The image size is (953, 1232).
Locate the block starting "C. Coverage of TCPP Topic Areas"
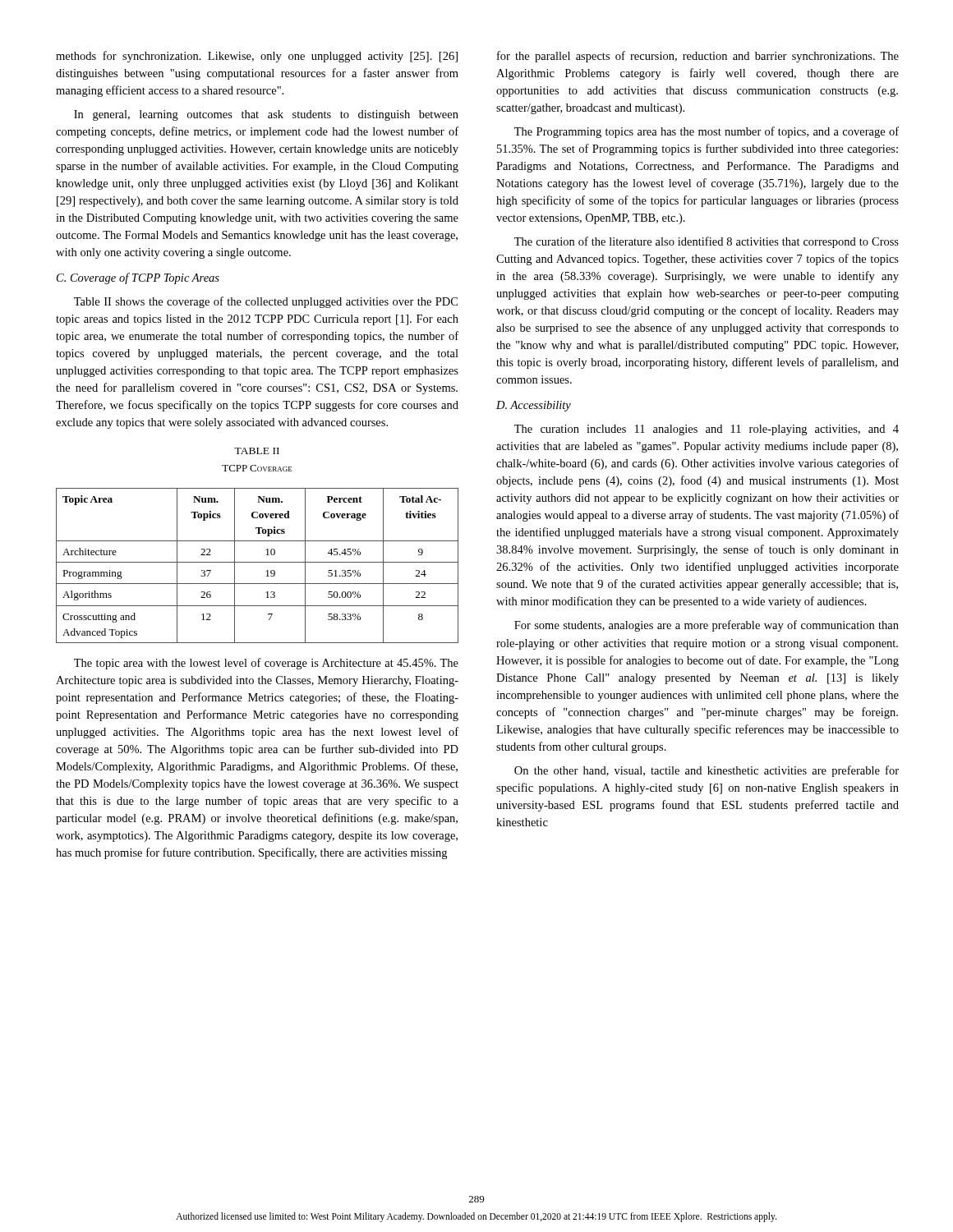[x=138, y=278]
